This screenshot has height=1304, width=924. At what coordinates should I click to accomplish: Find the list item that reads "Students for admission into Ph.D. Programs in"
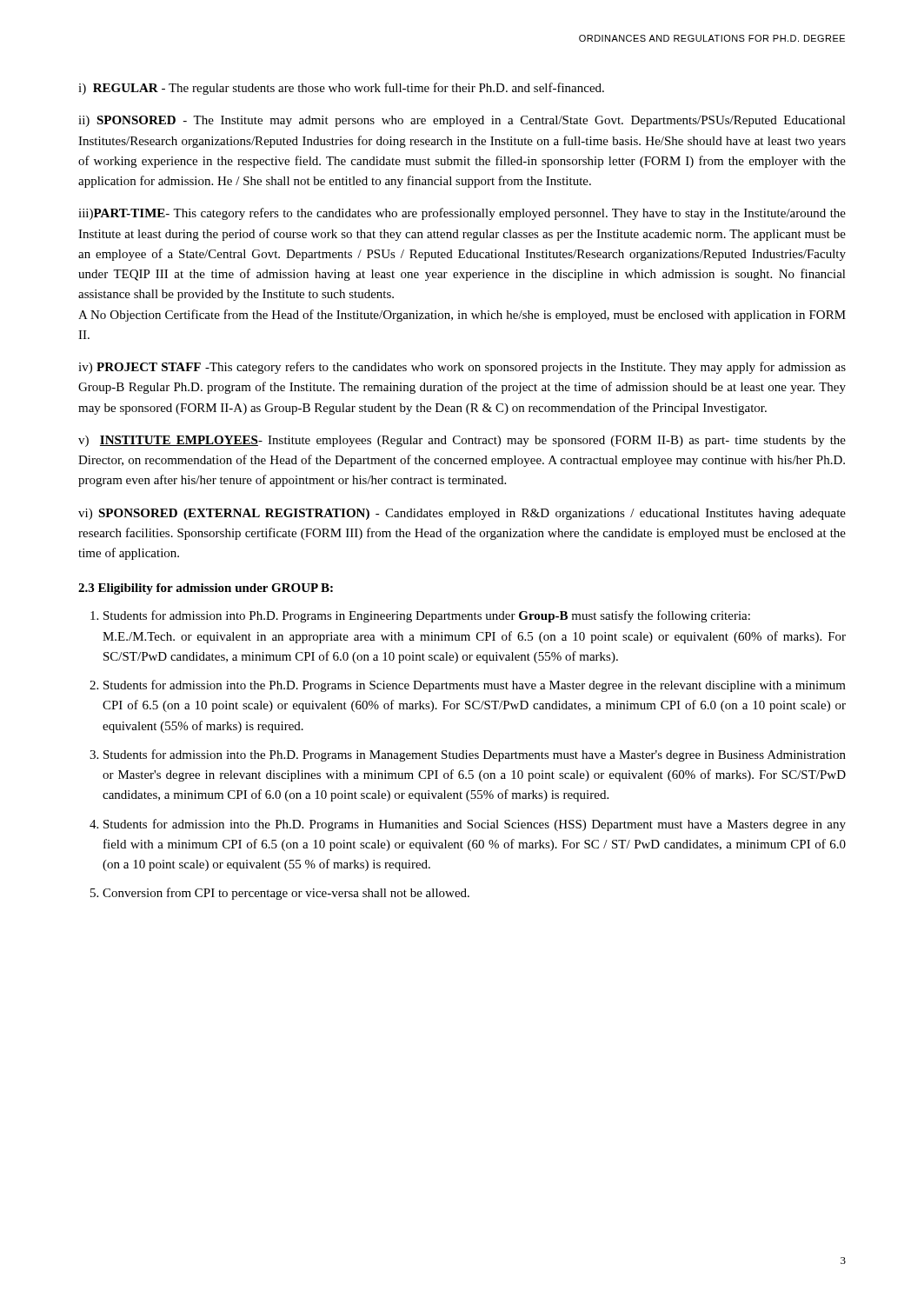coord(474,636)
